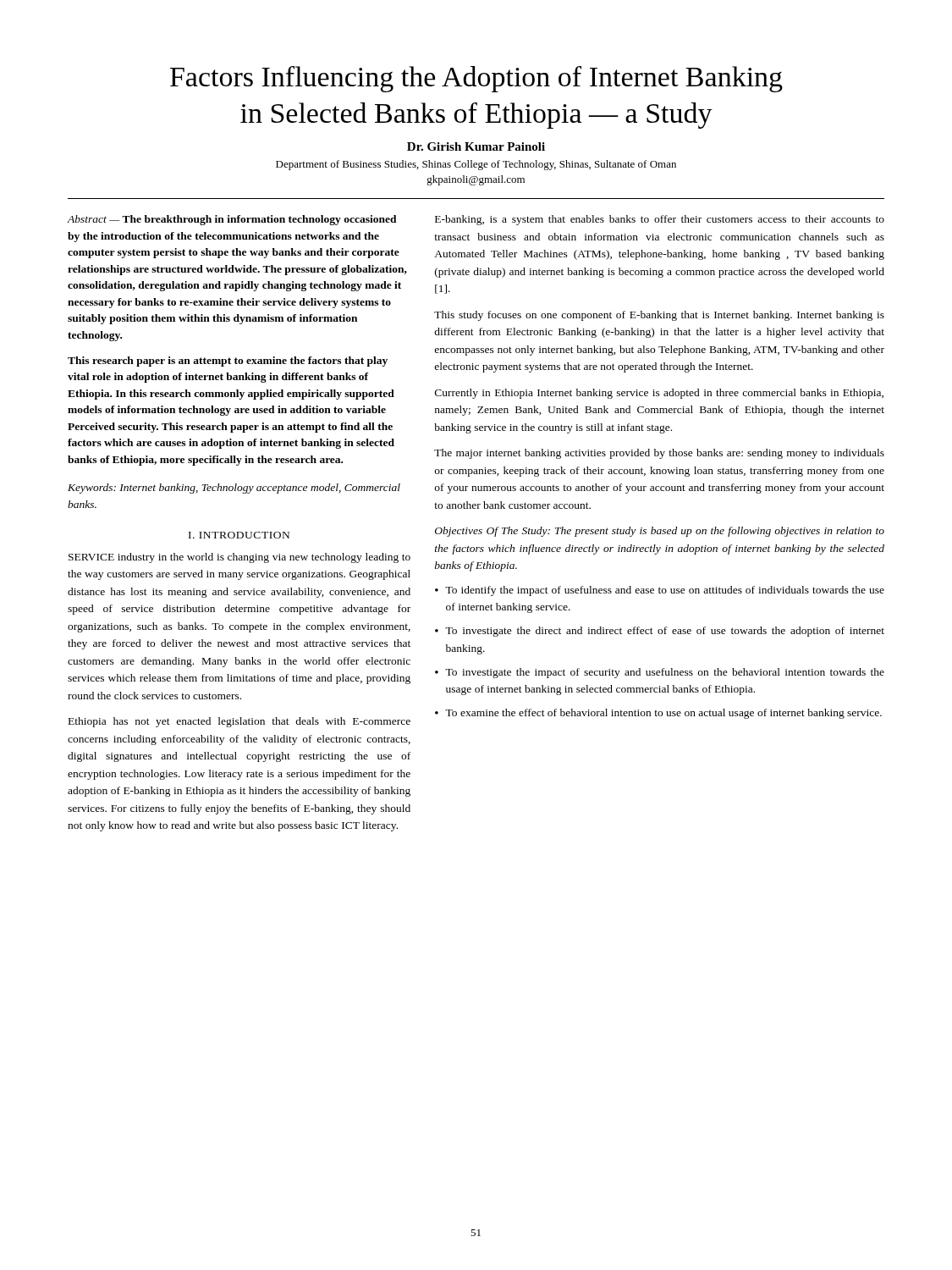952x1270 pixels.
Task: Find the element starting "I. INTRODUCTION"
Action: coord(239,534)
